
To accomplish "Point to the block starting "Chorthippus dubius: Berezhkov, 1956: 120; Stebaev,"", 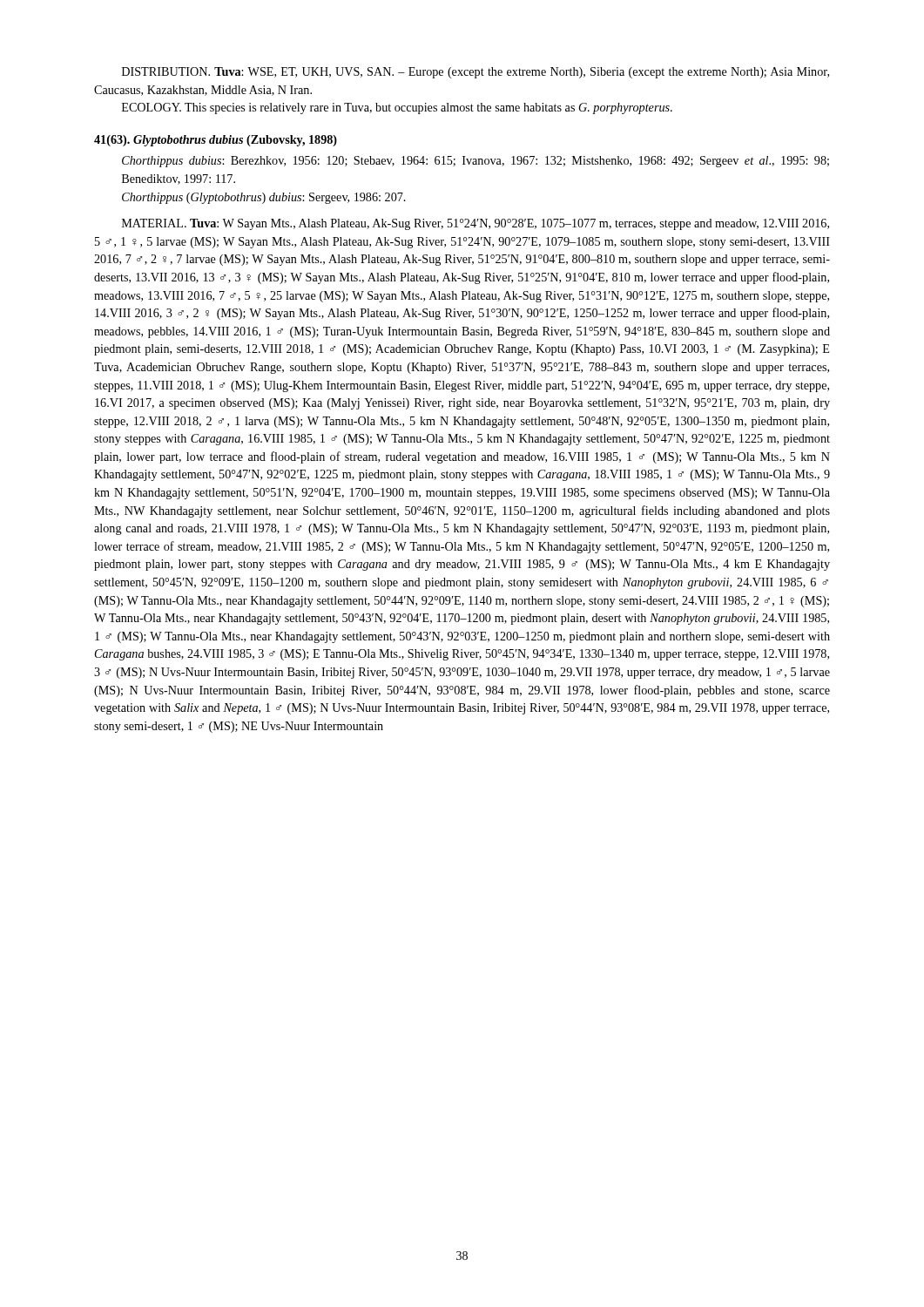I will click(475, 162).
